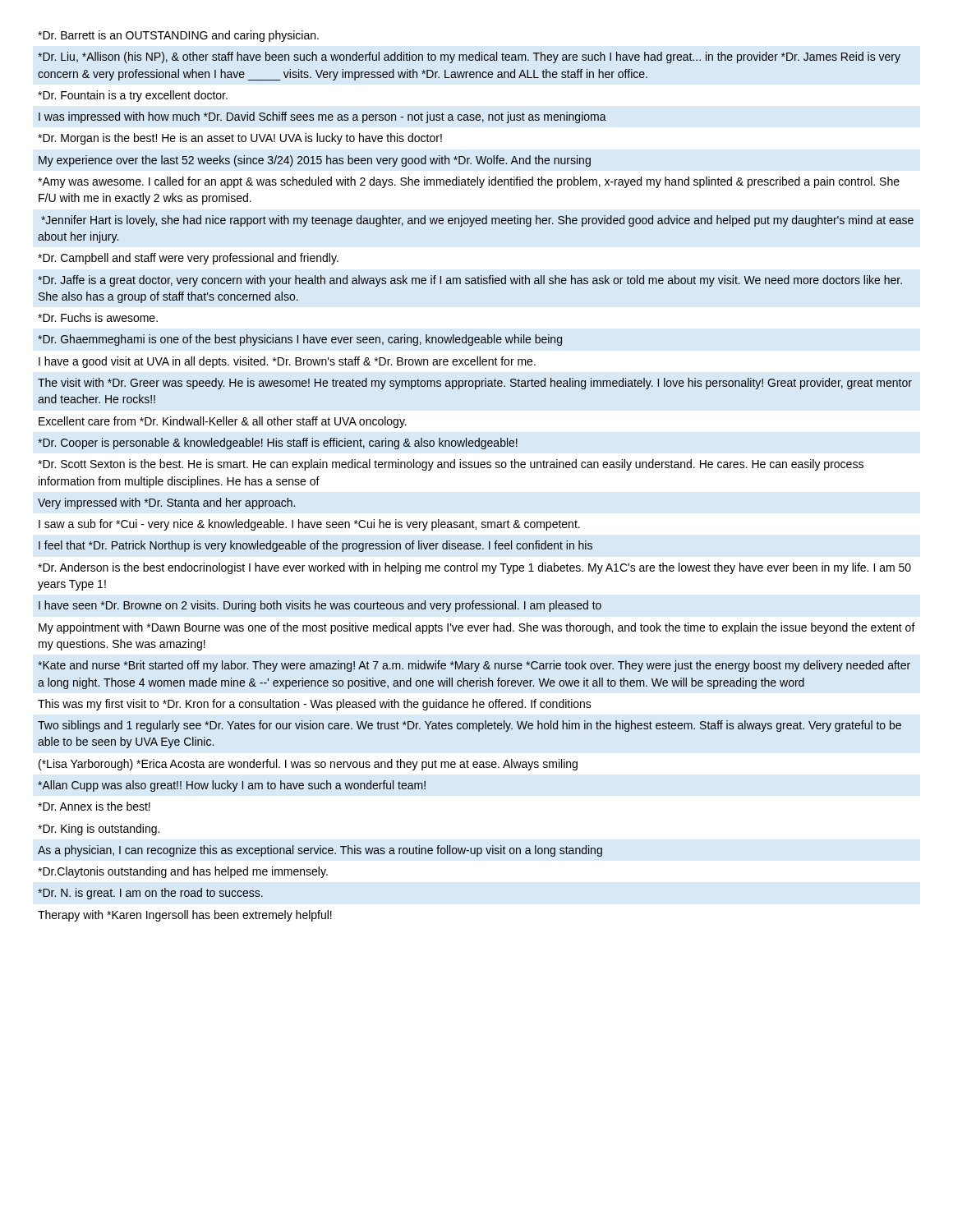Find the list item that says "Excellent care from"
The image size is (953, 1232).
223,421
